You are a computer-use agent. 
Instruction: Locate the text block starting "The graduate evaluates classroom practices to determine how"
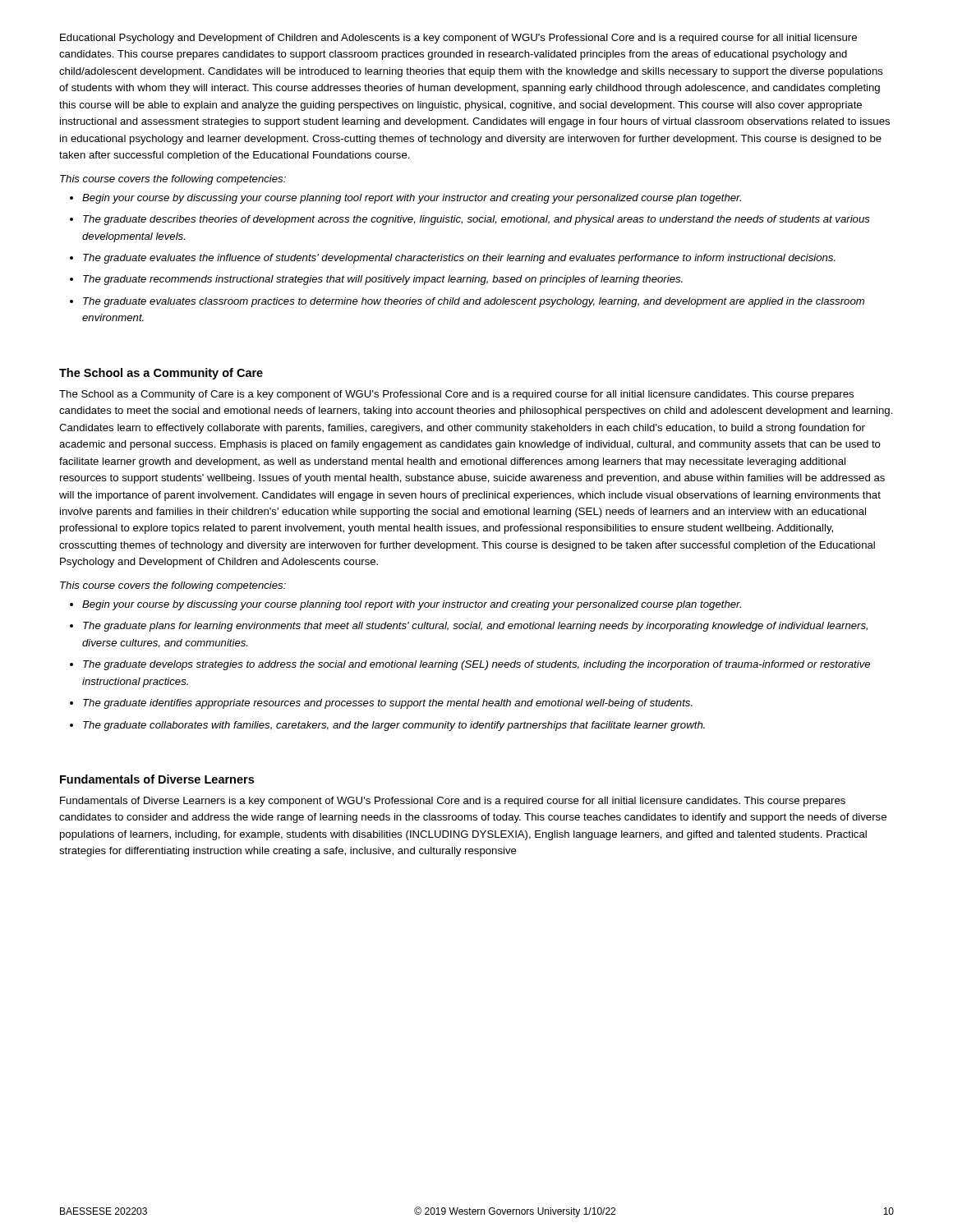(473, 309)
